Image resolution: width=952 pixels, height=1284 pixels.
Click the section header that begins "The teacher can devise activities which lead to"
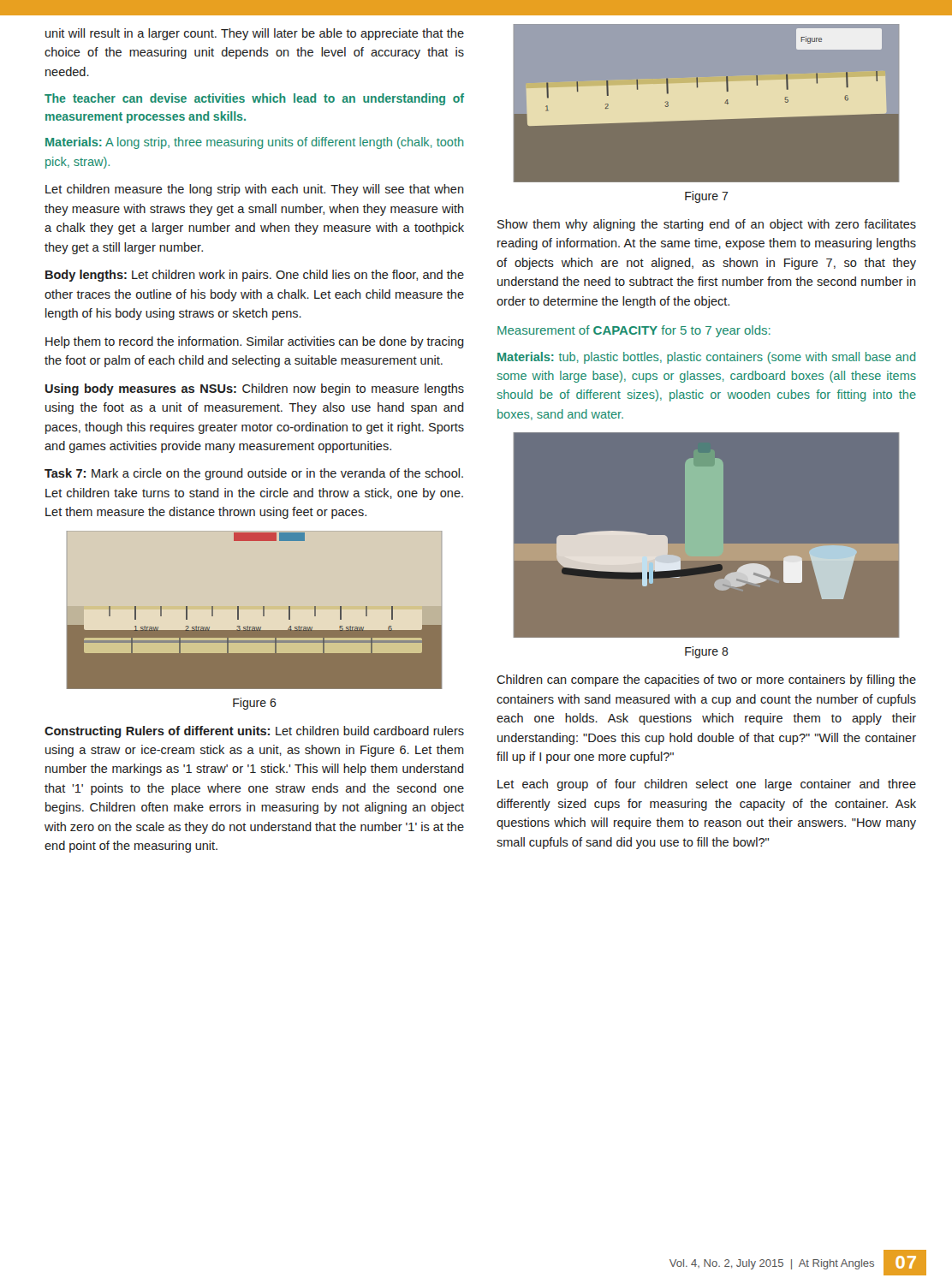[x=254, y=108]
